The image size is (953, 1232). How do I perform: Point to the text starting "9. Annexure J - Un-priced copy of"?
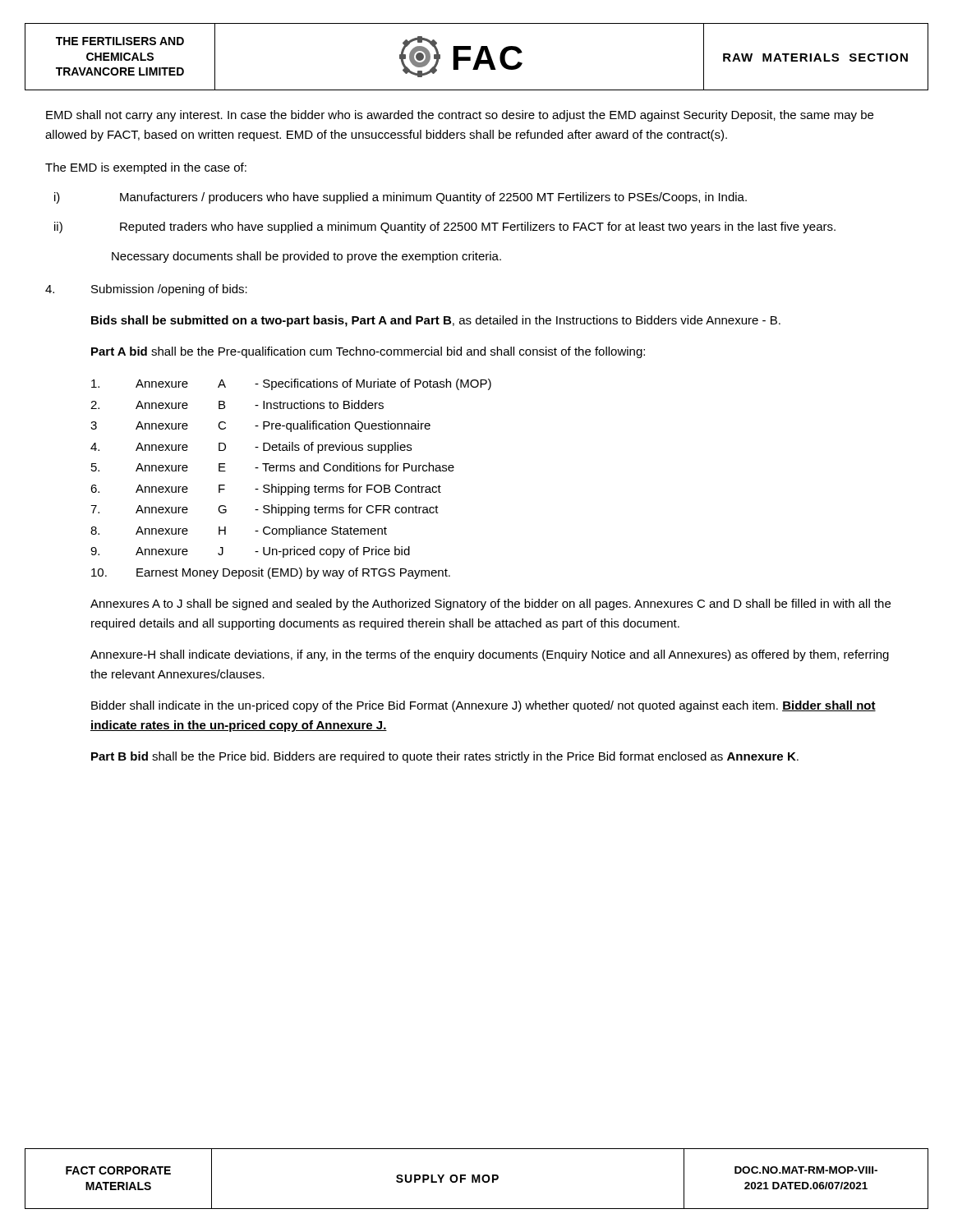[x=164, y=552]
